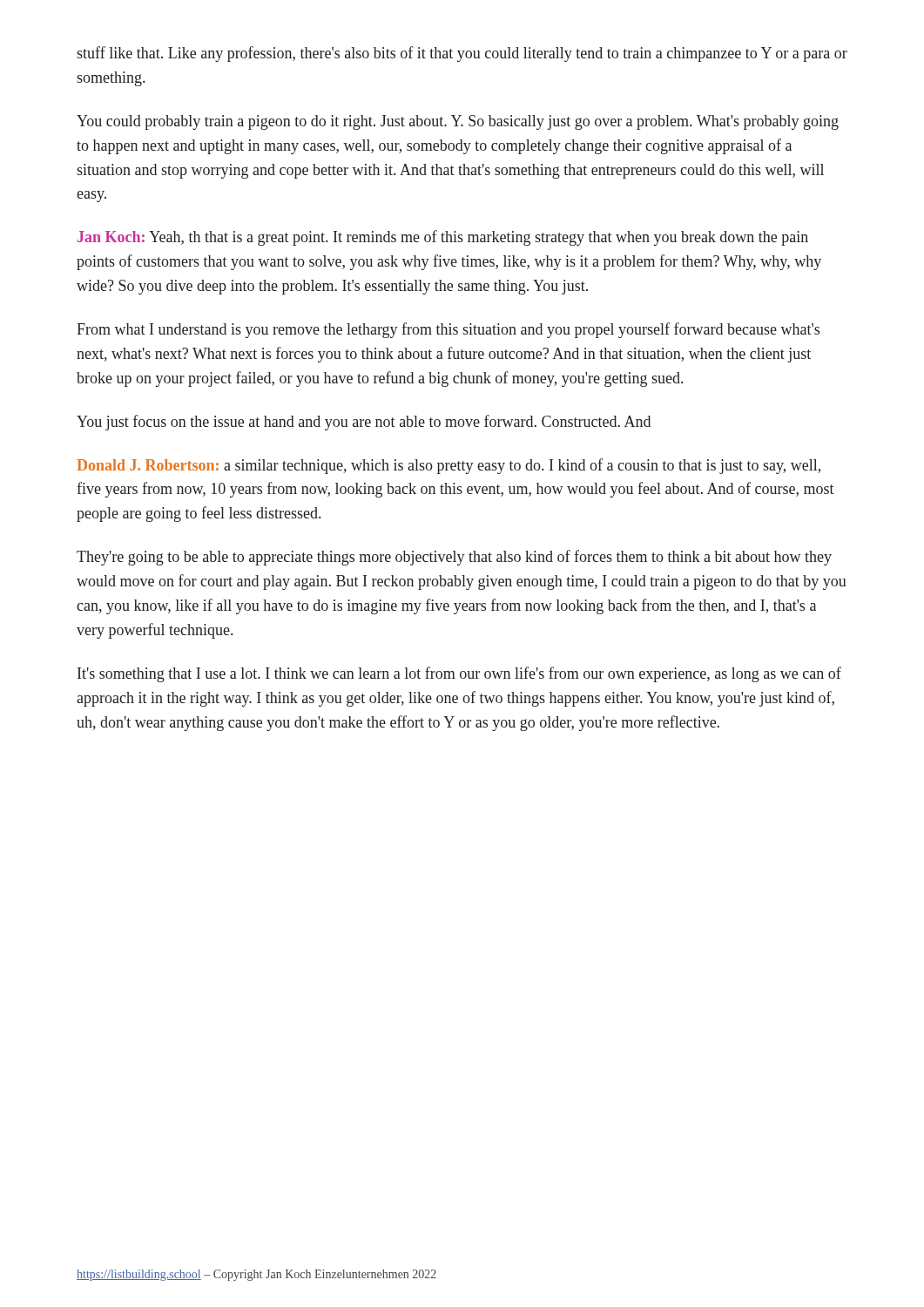
Task: Click the passage that begins "It's something that I"
Action: [462, 698]
